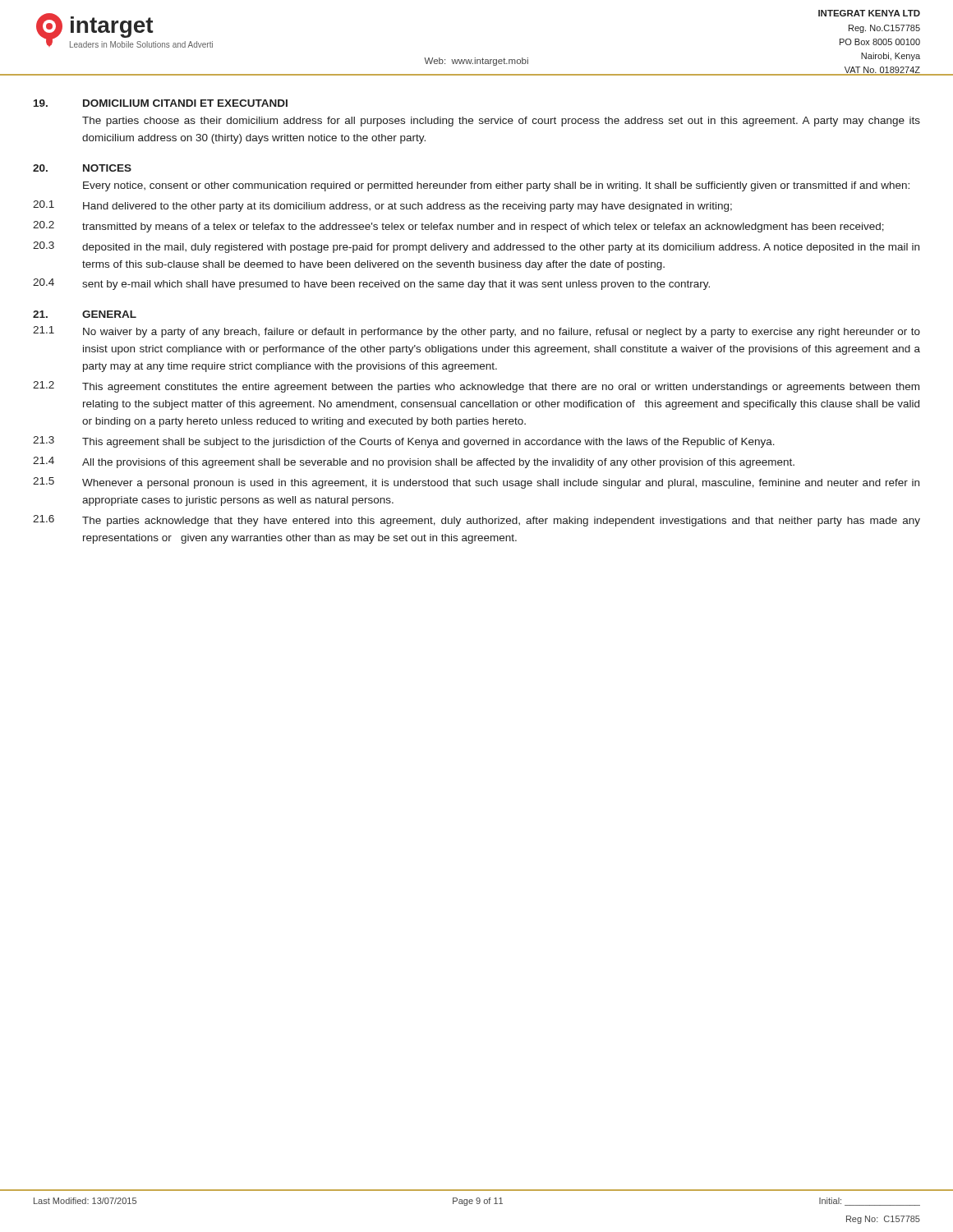Image resolution: width=953 pixels, height=1232 pixels.
Task: Find the region starting "19. DOMICILIUM CITANDI ET EXECUTANDI"
Action: [161, 103]
